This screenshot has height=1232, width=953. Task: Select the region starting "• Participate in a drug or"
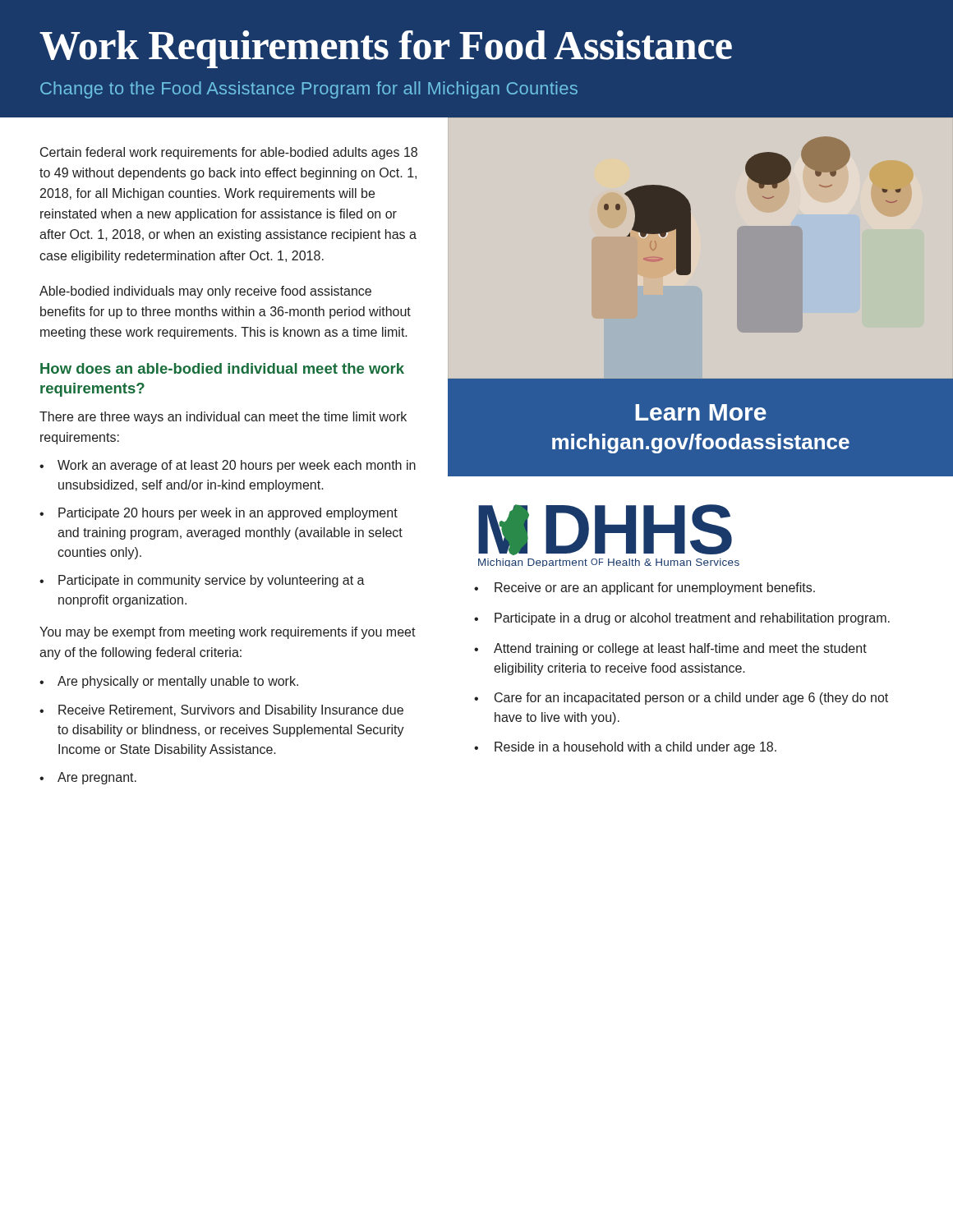click(682, 619)
